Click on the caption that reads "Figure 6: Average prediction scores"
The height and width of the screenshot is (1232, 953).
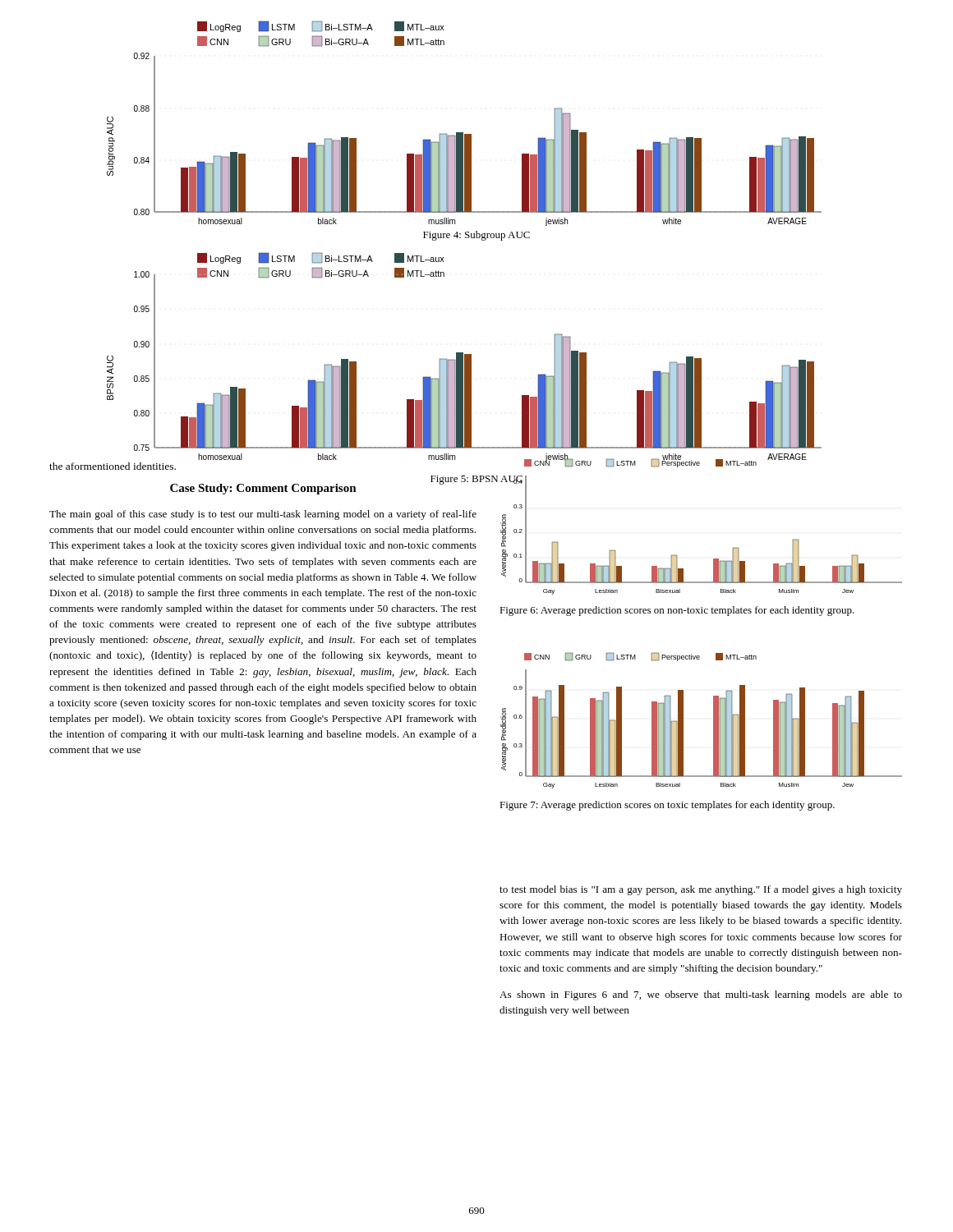tap(677, 610)
